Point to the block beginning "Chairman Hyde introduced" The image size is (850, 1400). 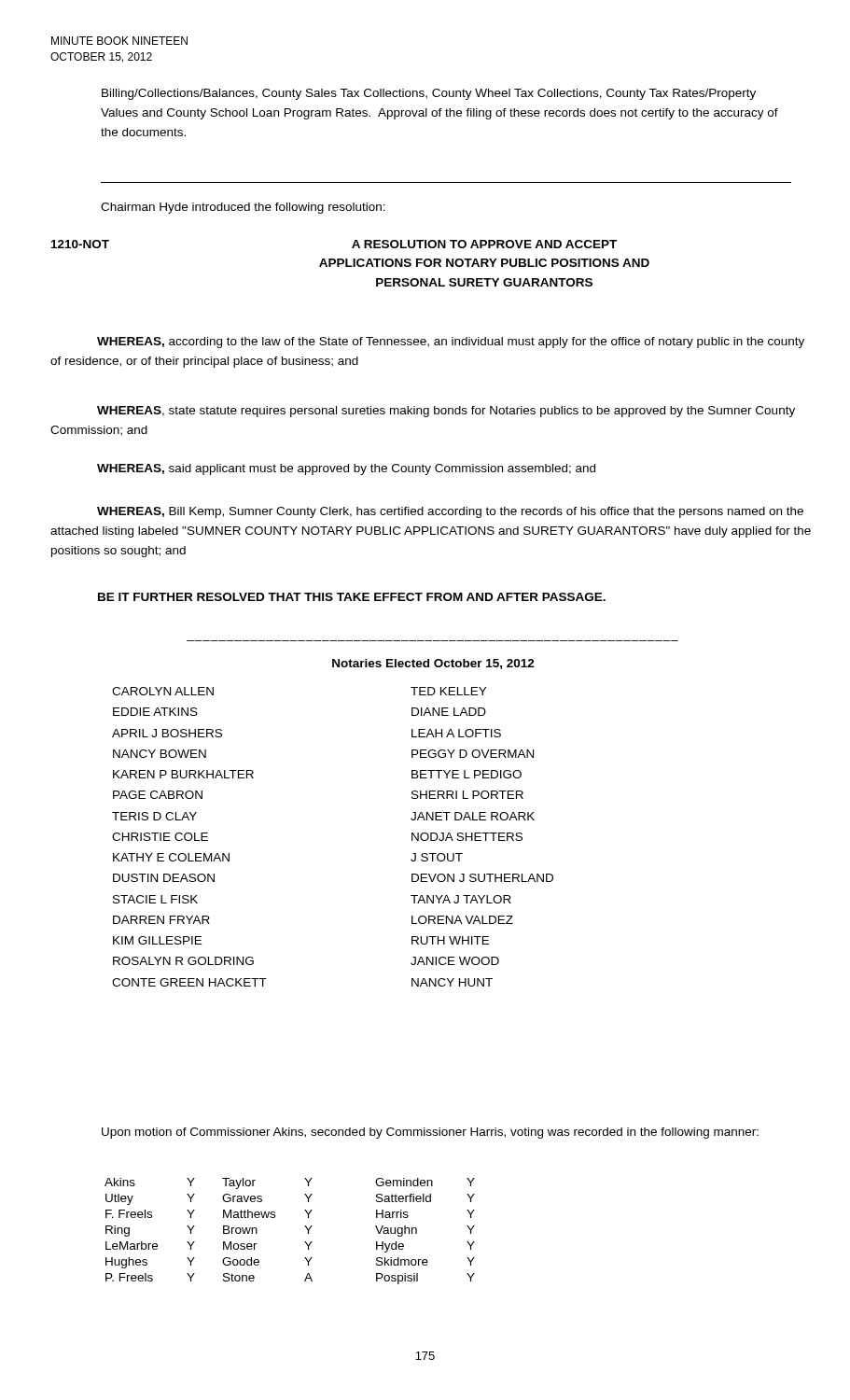243,207
